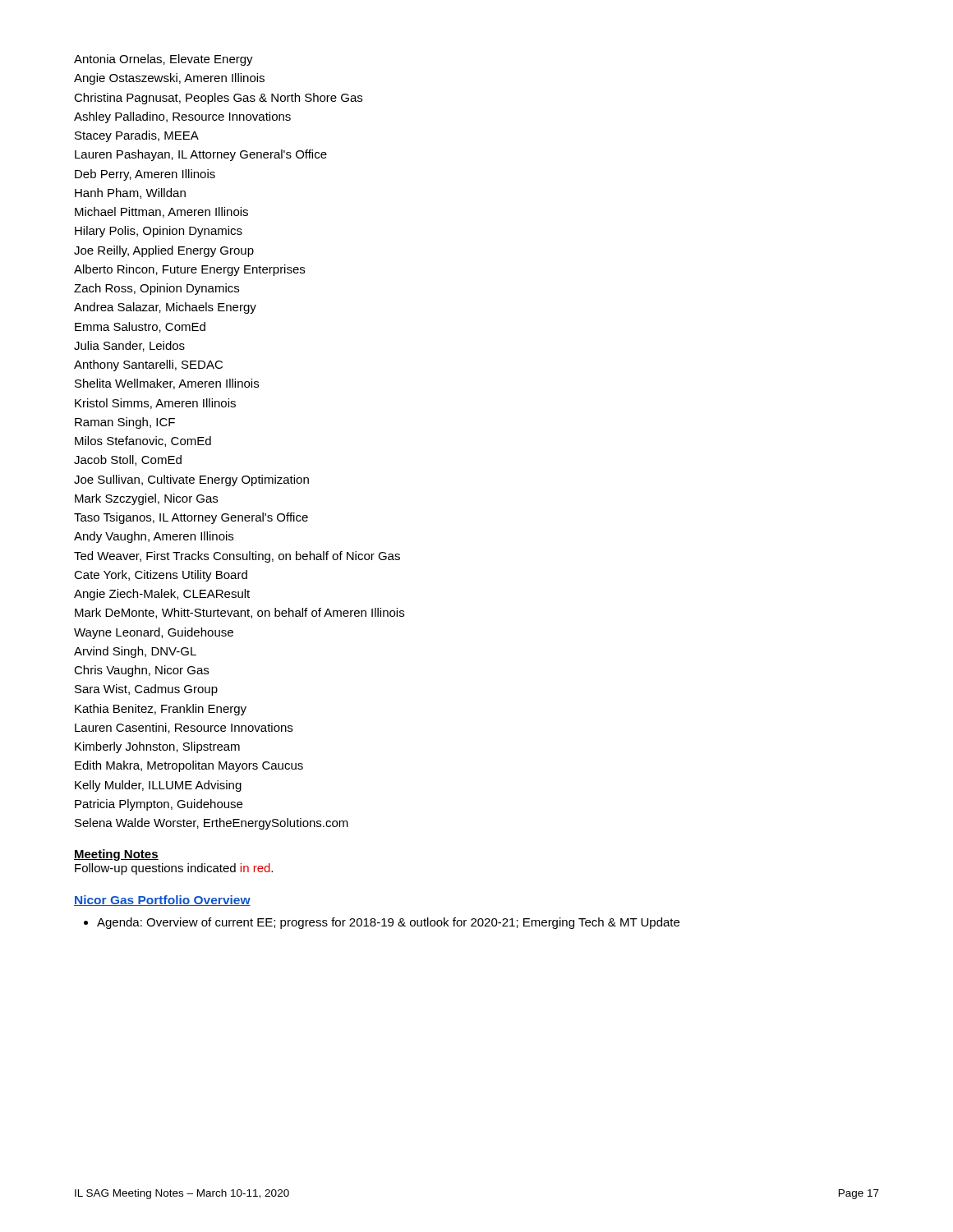The image size is (953, 1232).
Task: Locate the block of text that opens with "Agenda: Overview of current EE; progress for 2018-19"
Action: tap(388, 922)
